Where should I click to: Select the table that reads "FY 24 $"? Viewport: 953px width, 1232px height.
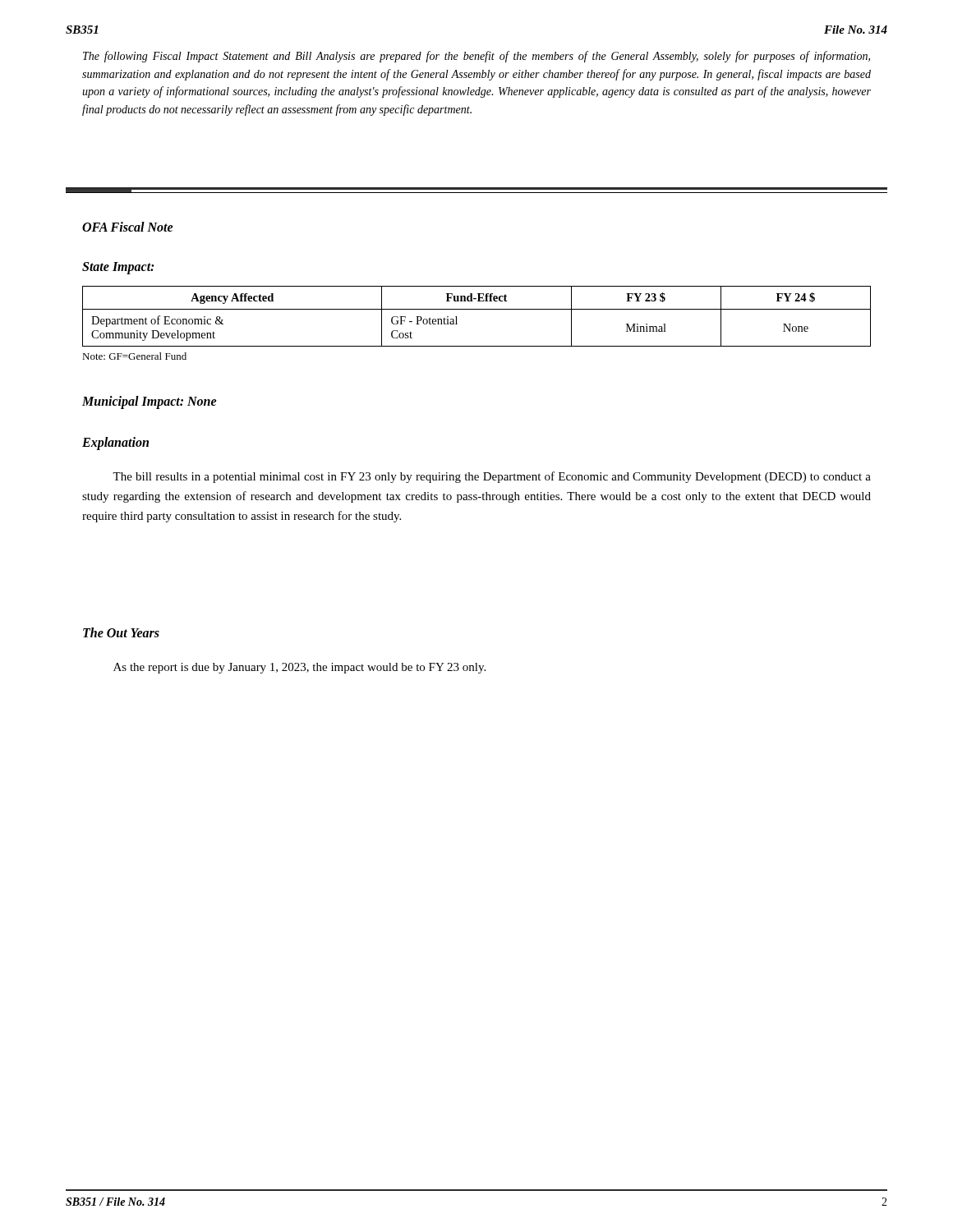[476, 324]
